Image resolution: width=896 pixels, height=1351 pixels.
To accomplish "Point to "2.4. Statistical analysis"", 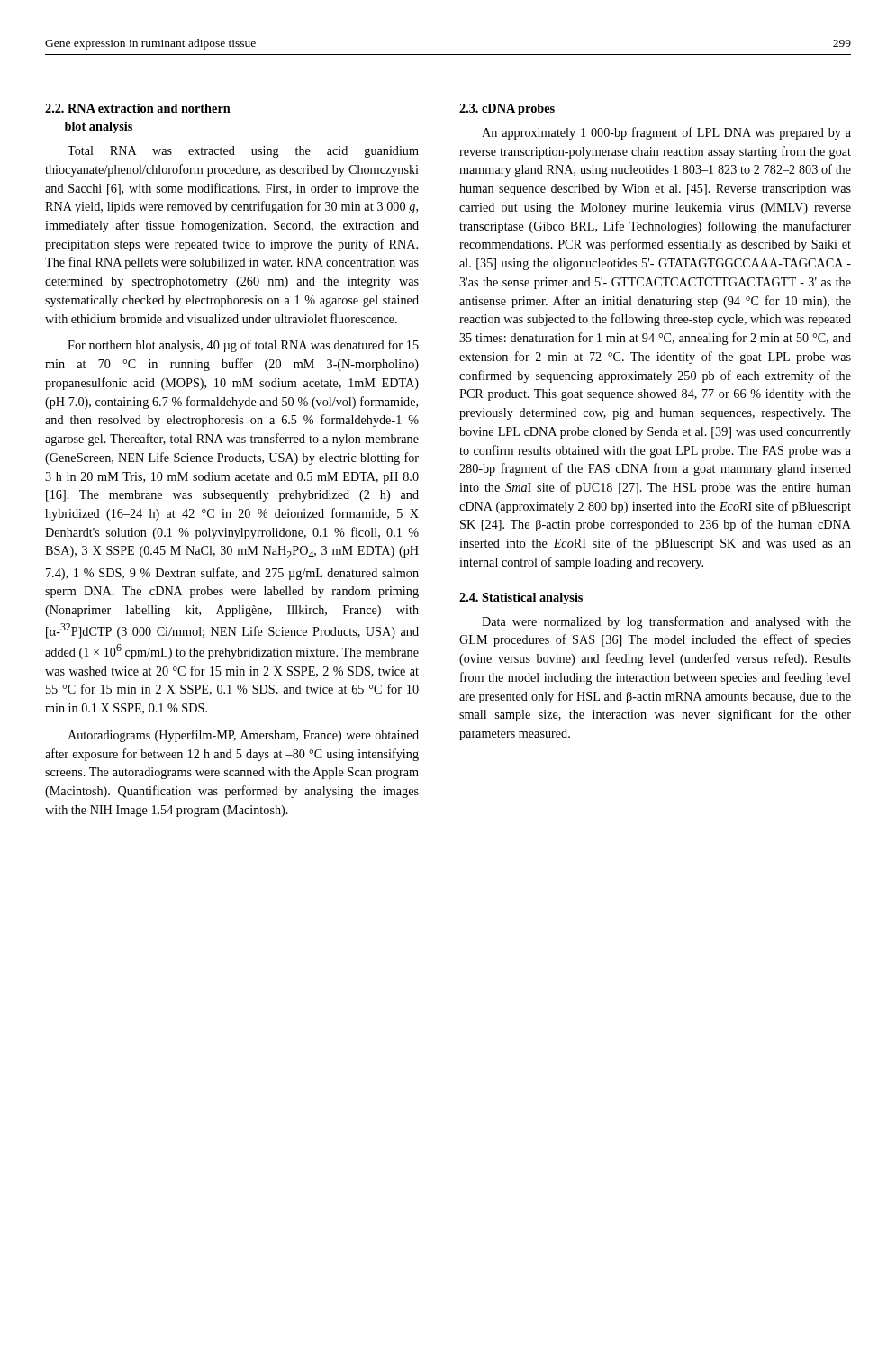I will coord(521,597).
